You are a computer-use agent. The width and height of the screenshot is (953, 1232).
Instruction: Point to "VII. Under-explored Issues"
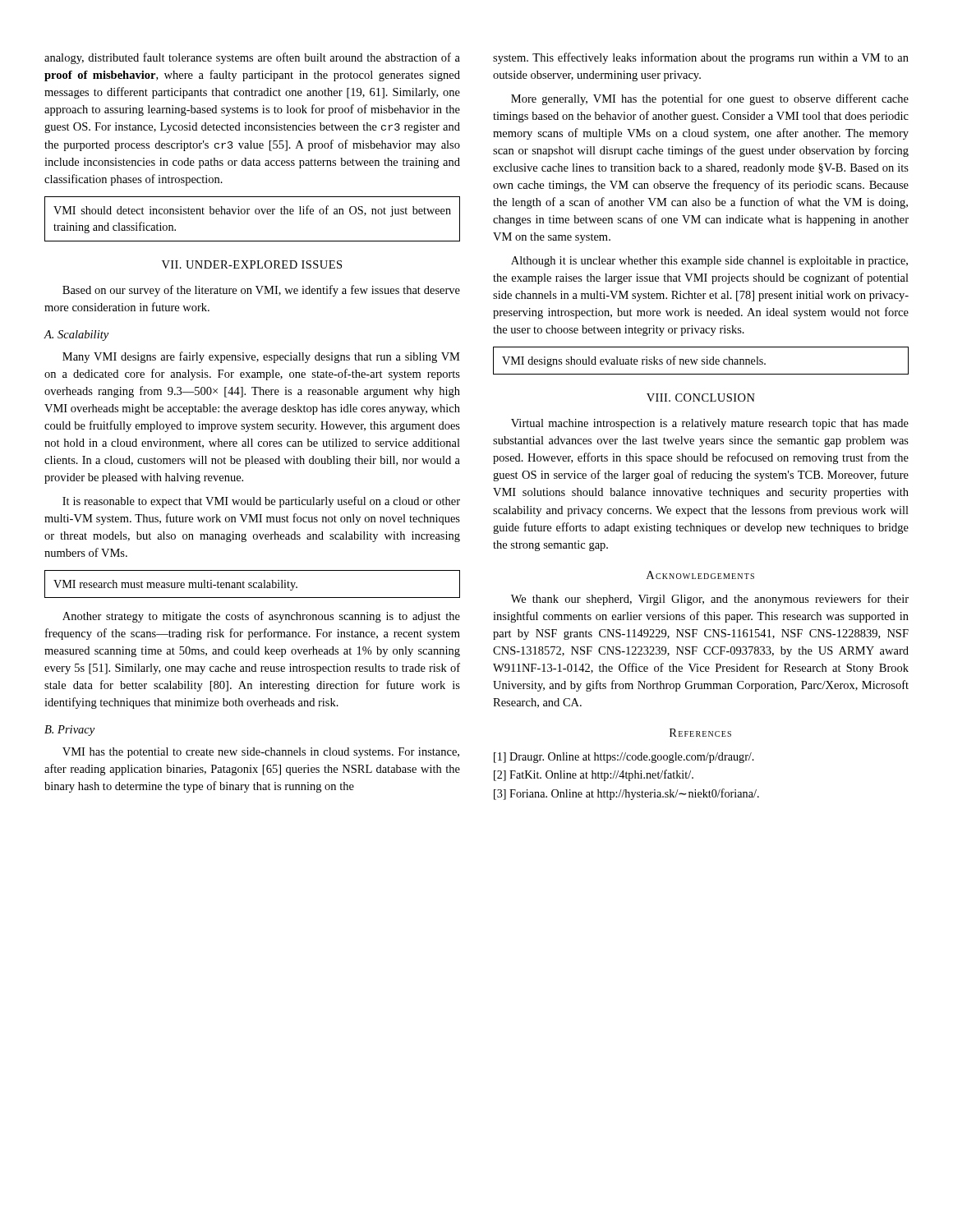pyautogui.click(x=252, y=265)
